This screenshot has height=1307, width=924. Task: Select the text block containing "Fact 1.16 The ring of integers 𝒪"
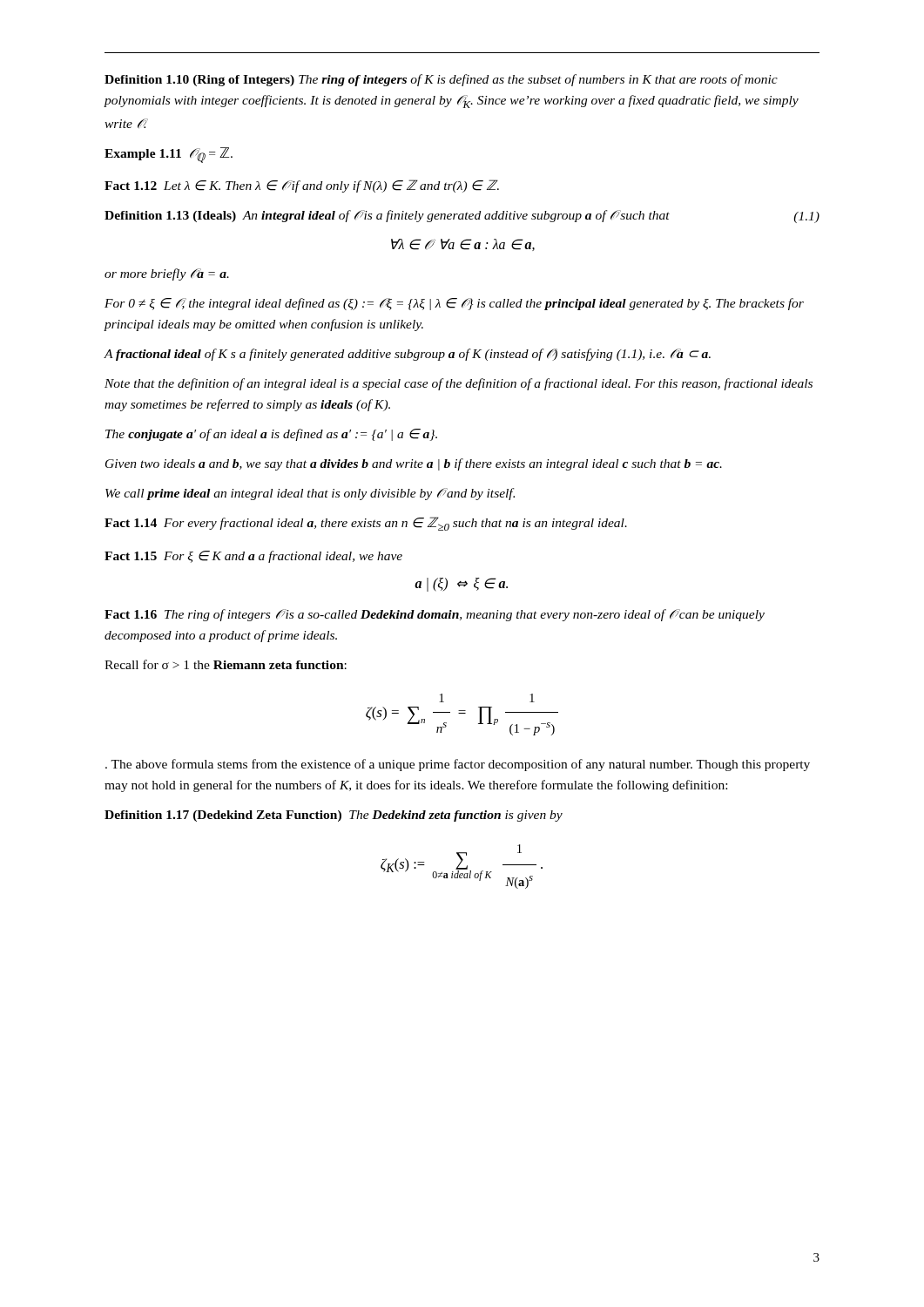coord(462,624)
